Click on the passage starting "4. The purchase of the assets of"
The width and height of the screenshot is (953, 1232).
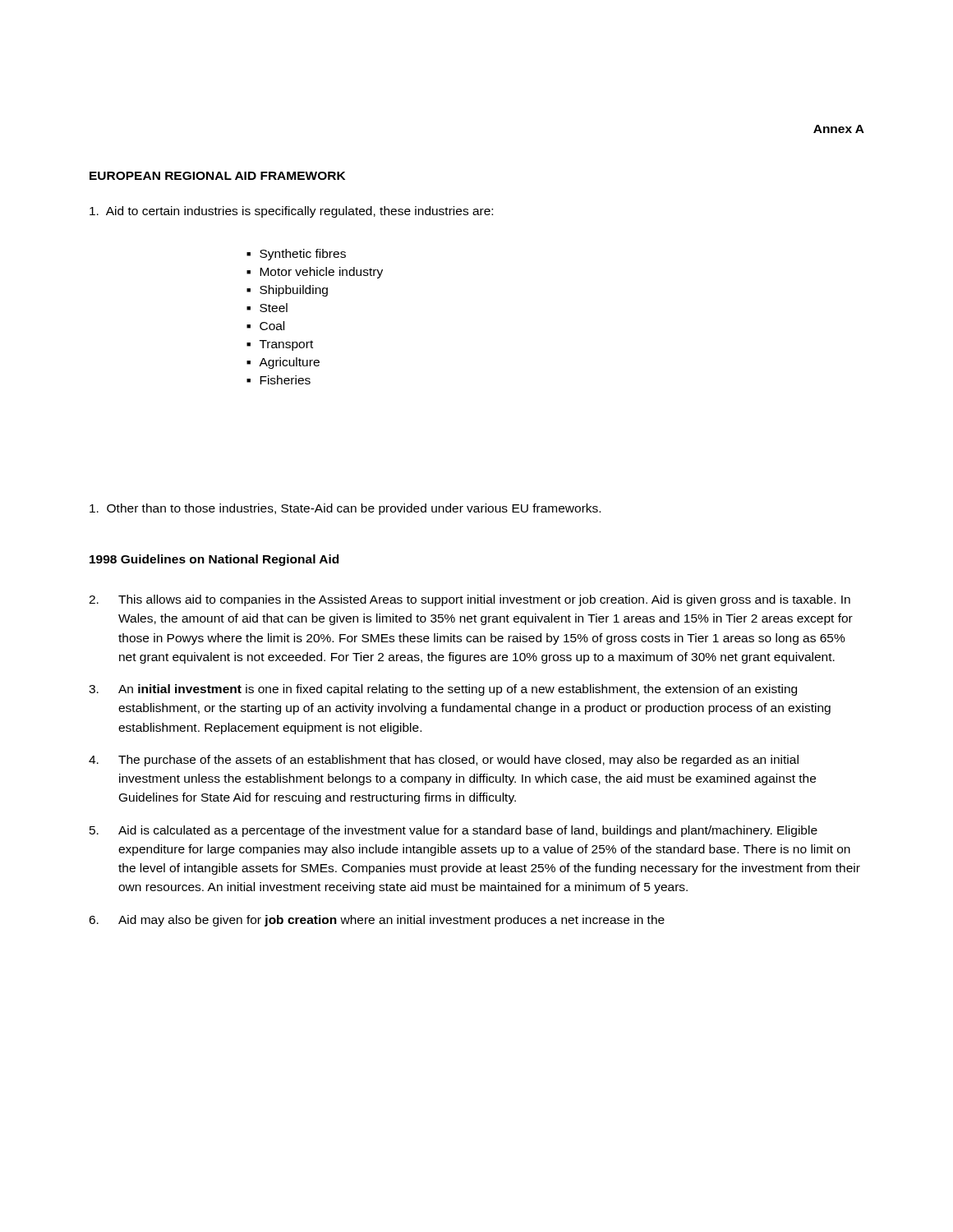(x=476, y=778)
